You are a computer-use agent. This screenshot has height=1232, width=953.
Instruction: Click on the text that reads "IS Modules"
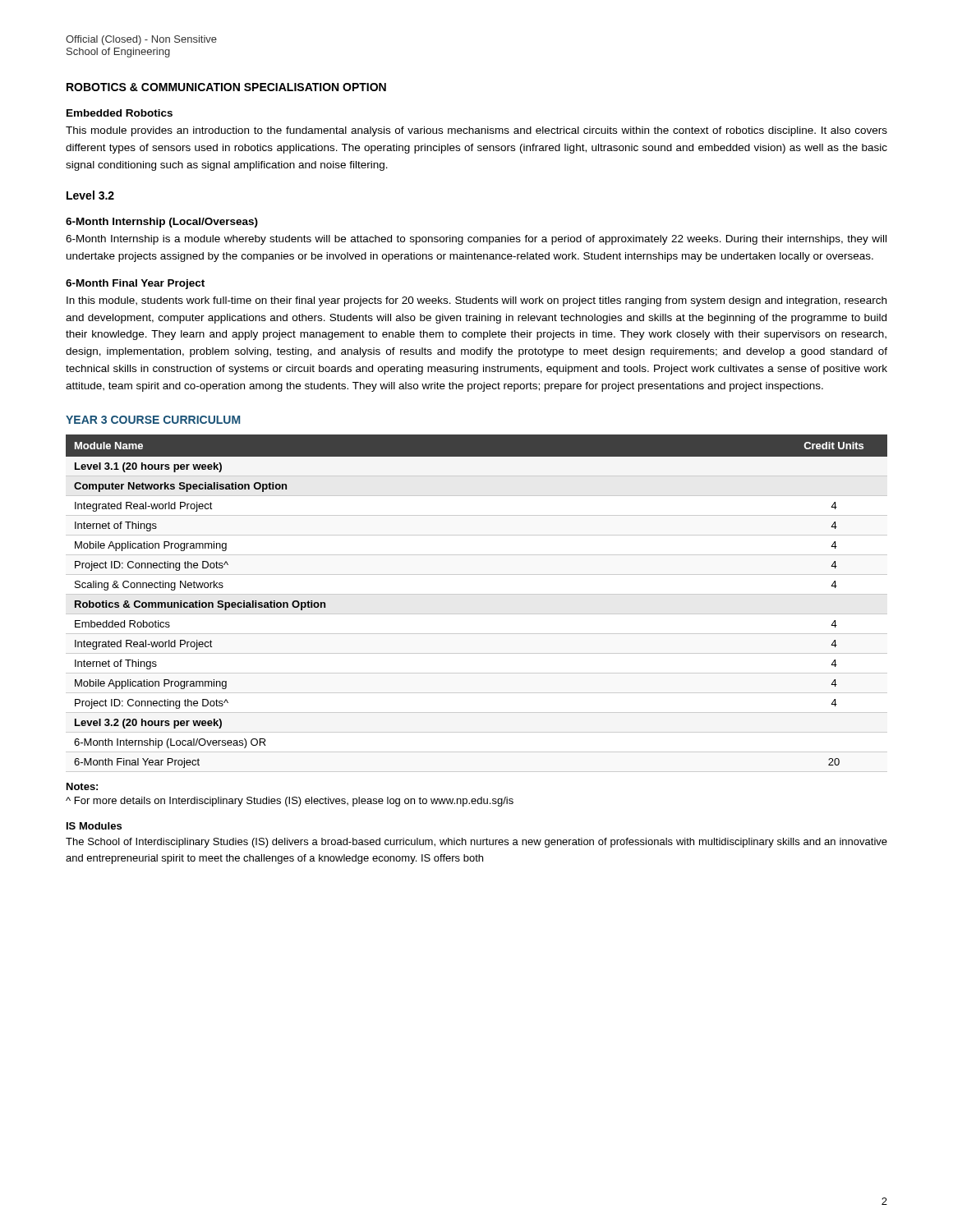pyautogui.click(x=94, y=826)
